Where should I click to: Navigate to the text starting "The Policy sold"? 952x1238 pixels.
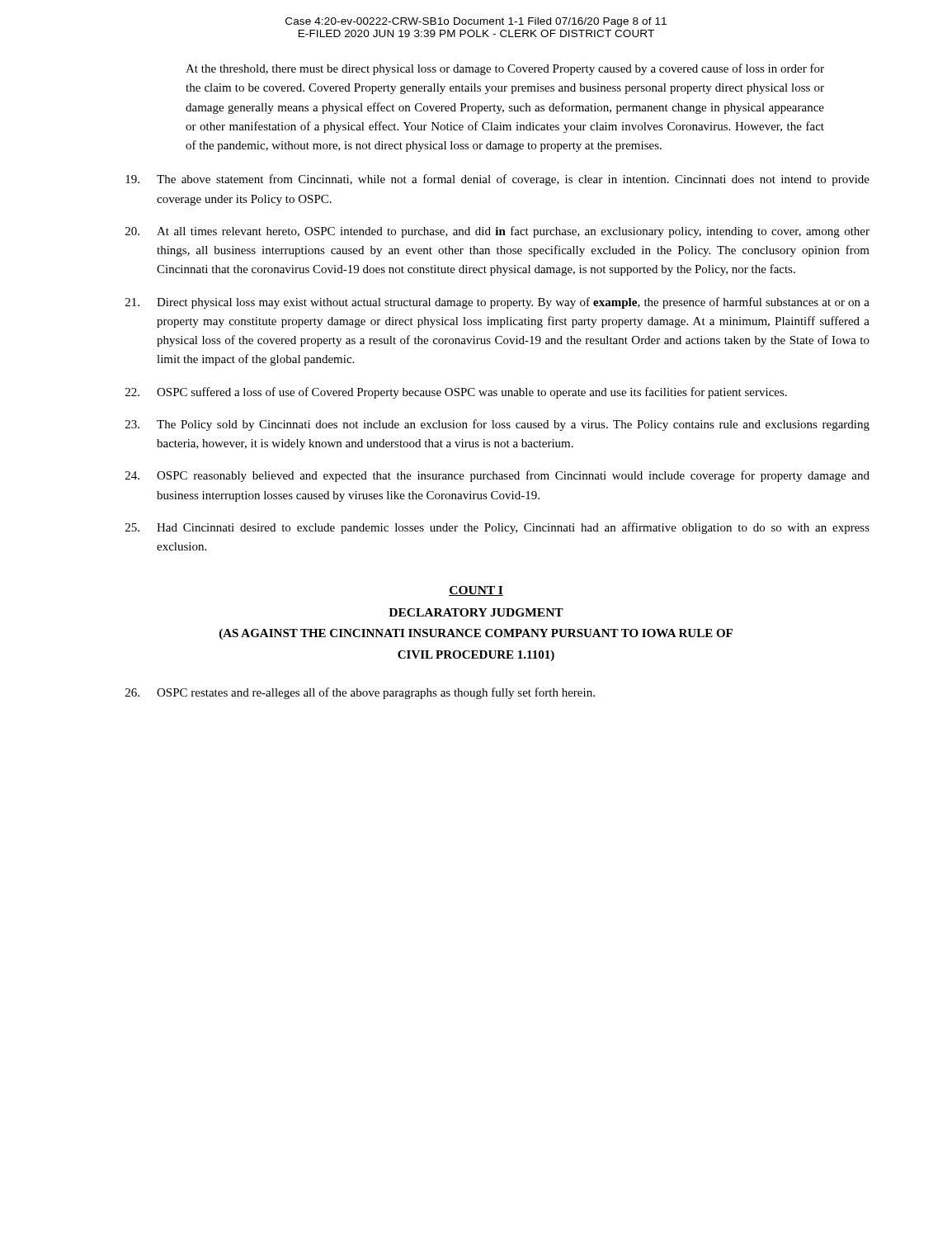click(474, 434)
